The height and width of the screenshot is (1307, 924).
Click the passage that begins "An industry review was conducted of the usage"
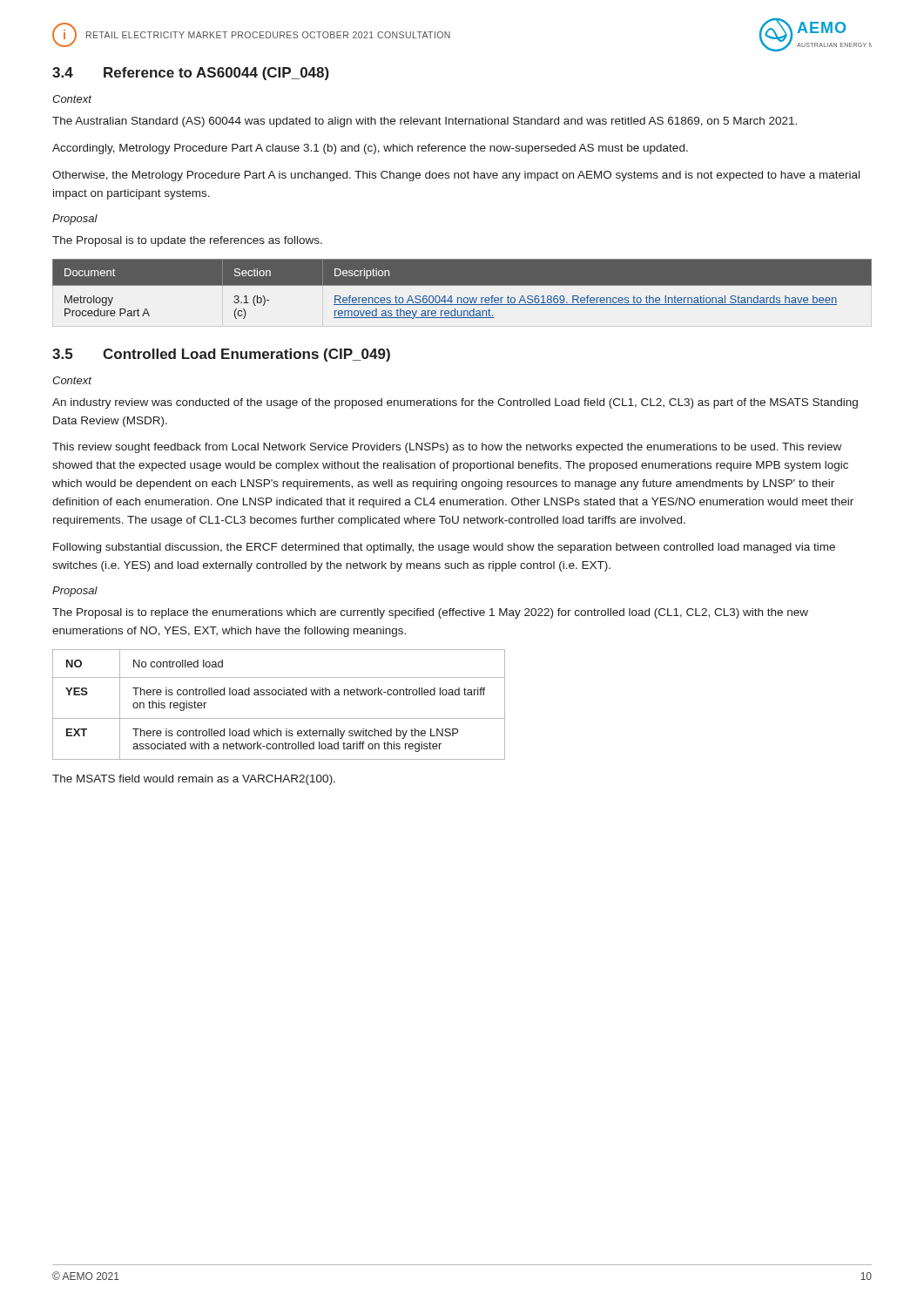pos(455,411)
